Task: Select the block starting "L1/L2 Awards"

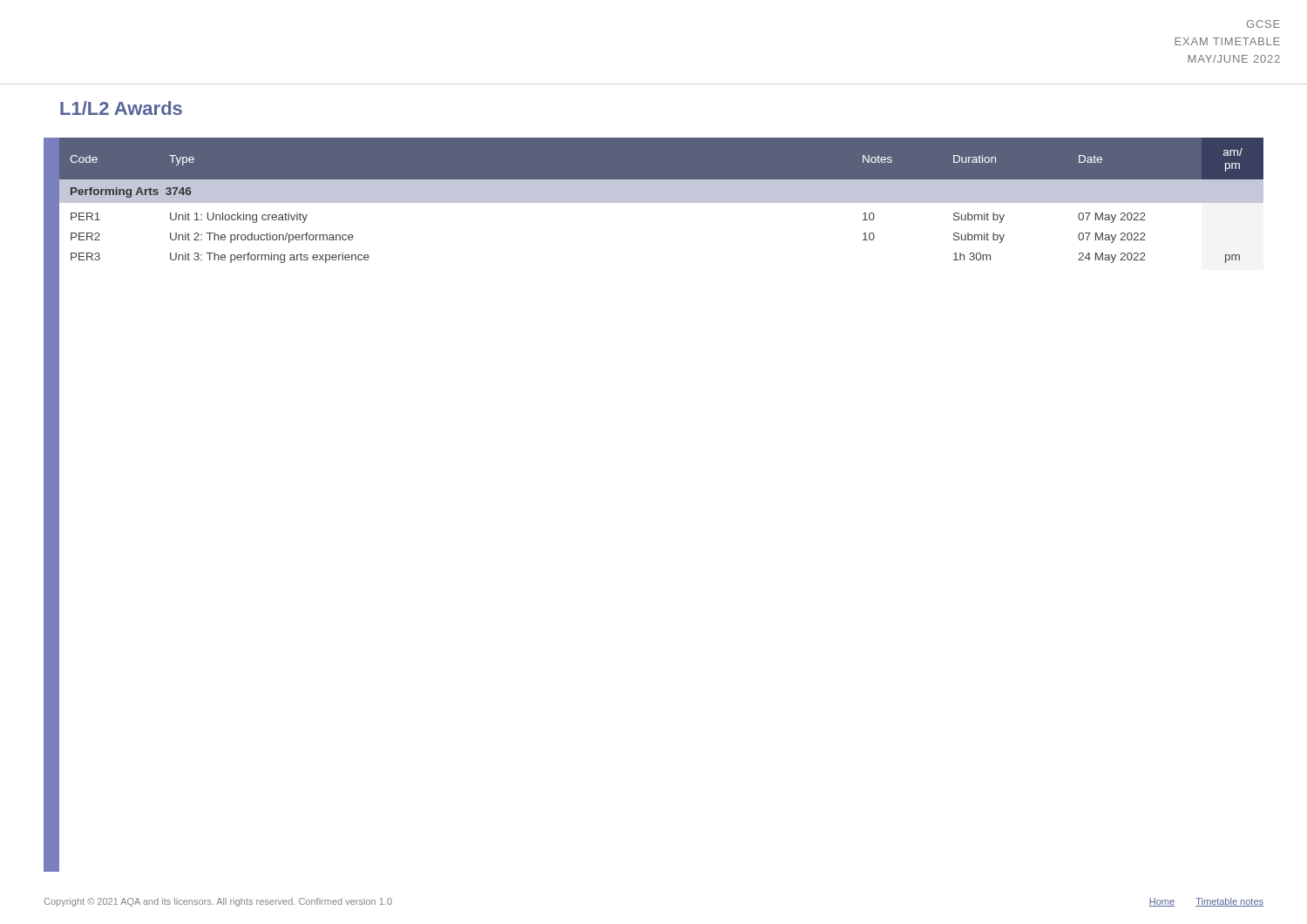Action: [x=121, y=108]
